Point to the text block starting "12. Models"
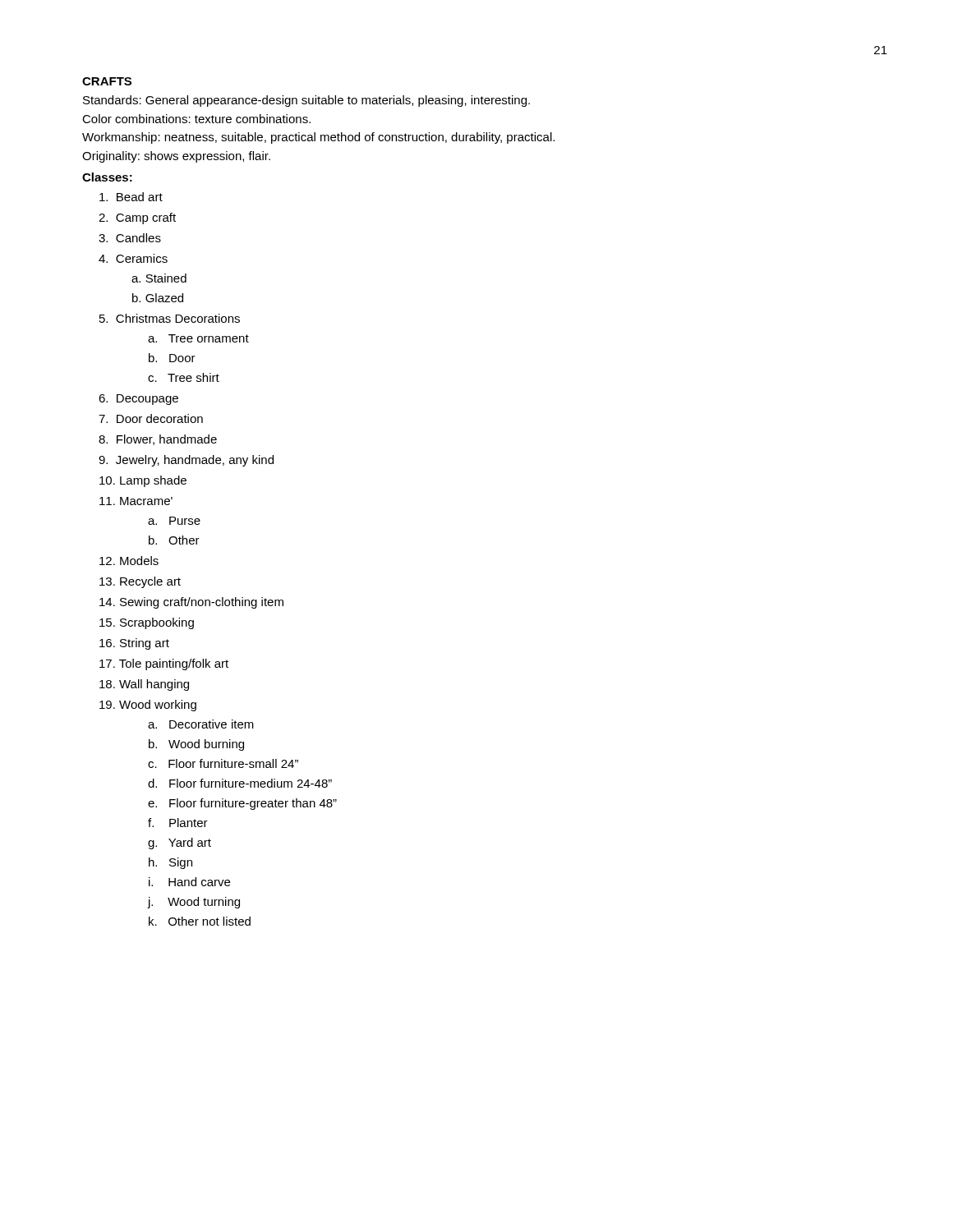The width and height of the screenshot is (953, 1232). tap(129, 561)
